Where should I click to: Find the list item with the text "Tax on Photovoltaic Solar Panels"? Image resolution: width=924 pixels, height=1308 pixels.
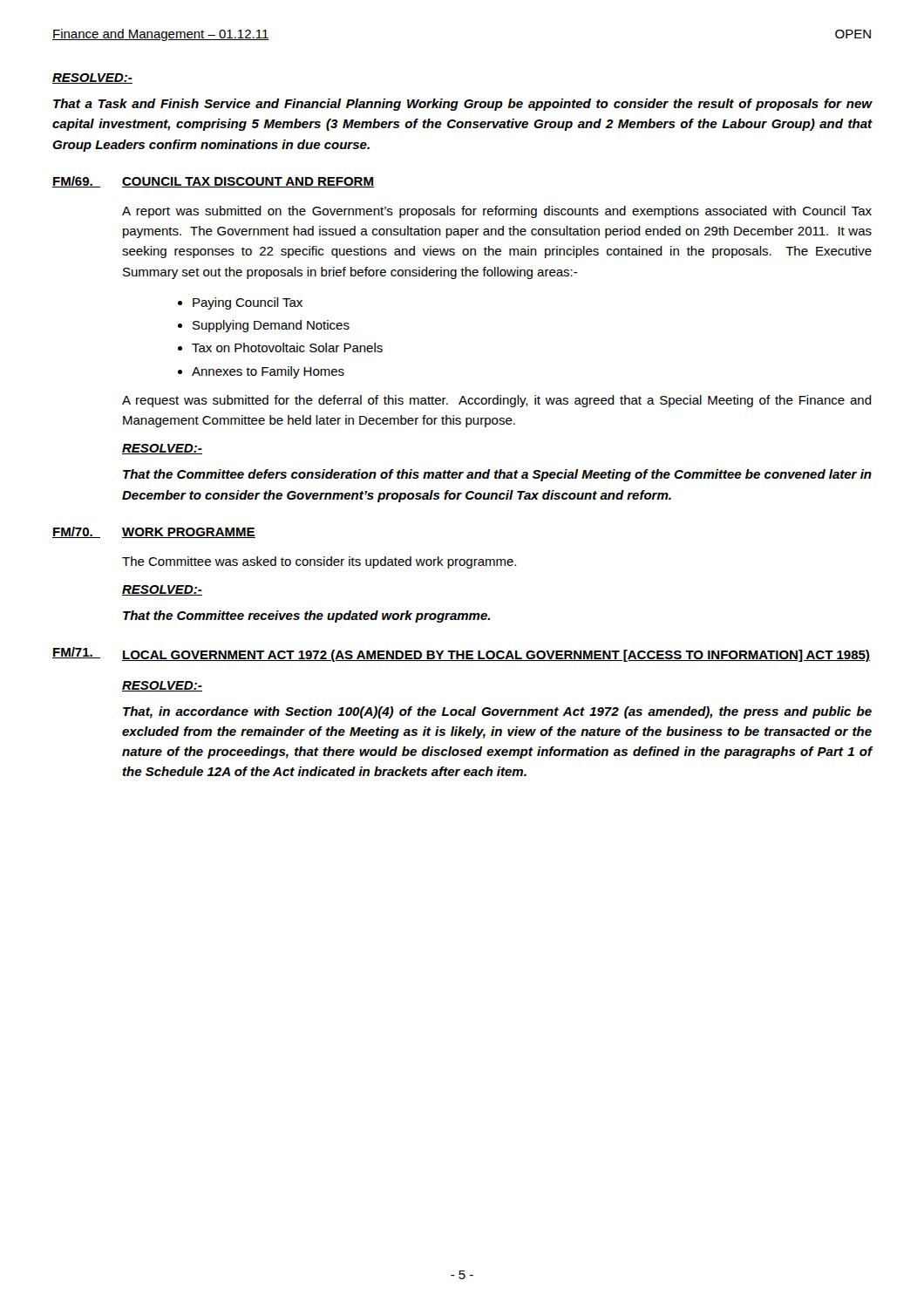pyautogui.click(x=287, y=348)
